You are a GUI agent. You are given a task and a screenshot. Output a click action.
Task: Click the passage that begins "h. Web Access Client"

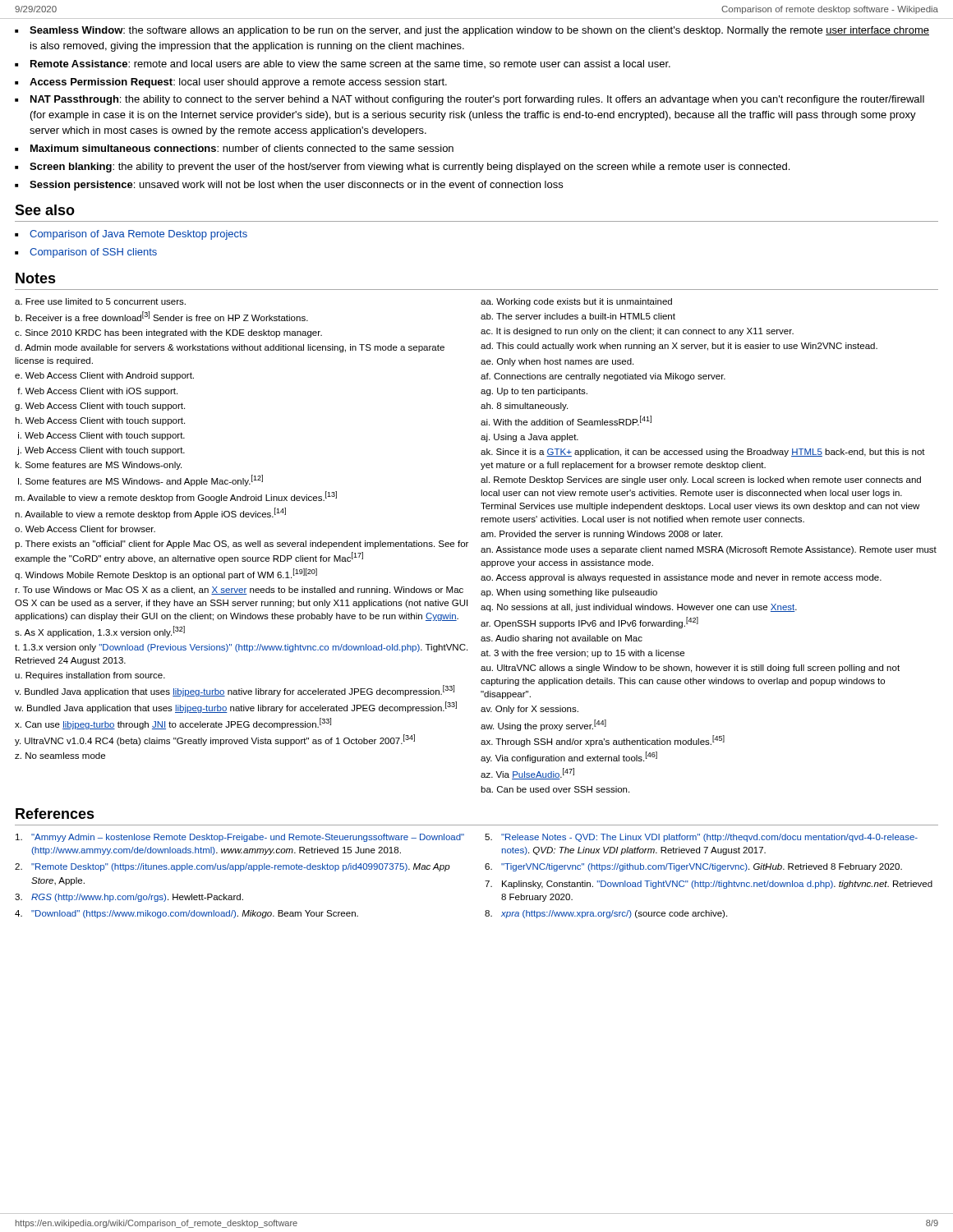click(100, 420)
